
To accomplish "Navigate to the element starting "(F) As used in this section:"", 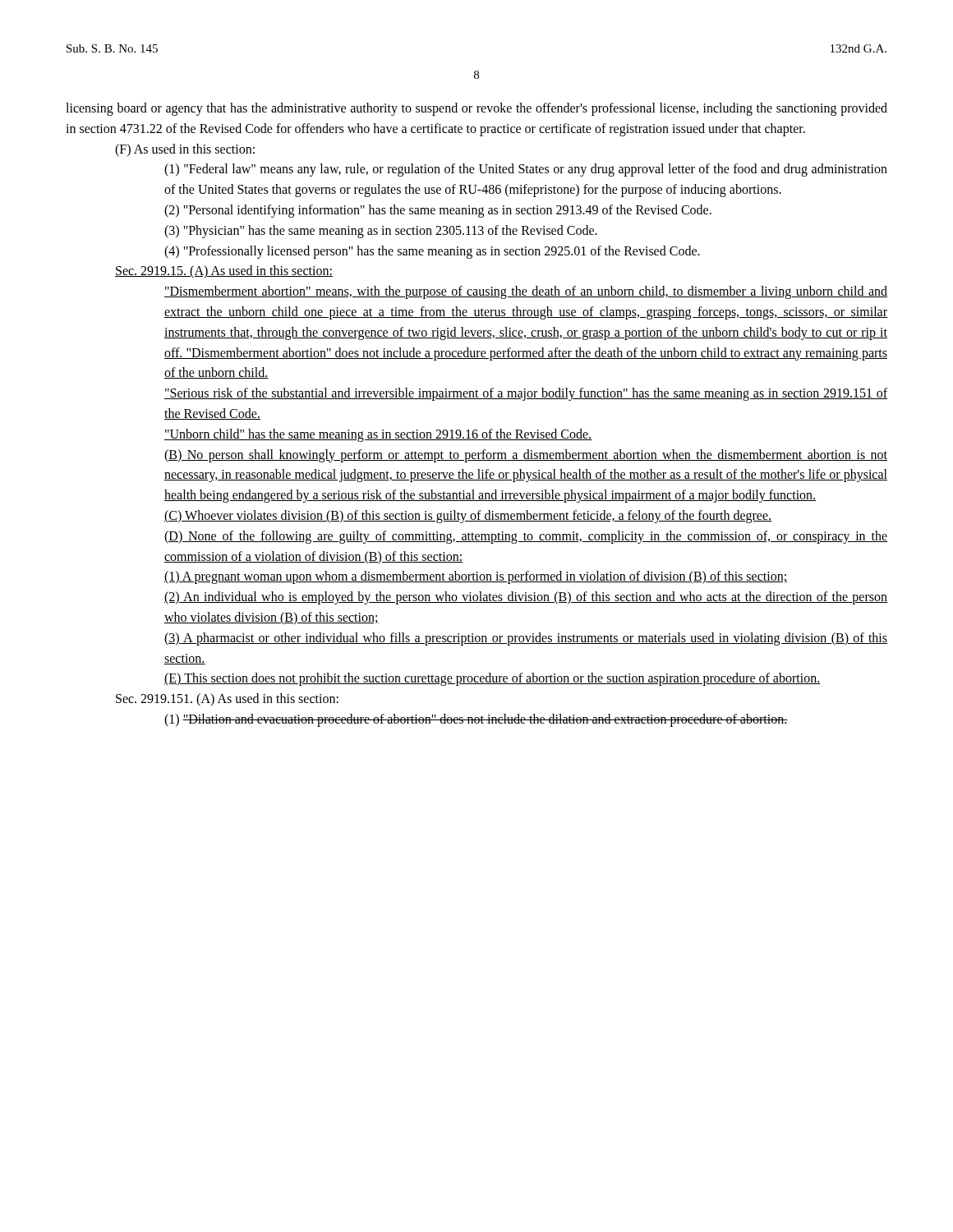I will click(185, 149).
